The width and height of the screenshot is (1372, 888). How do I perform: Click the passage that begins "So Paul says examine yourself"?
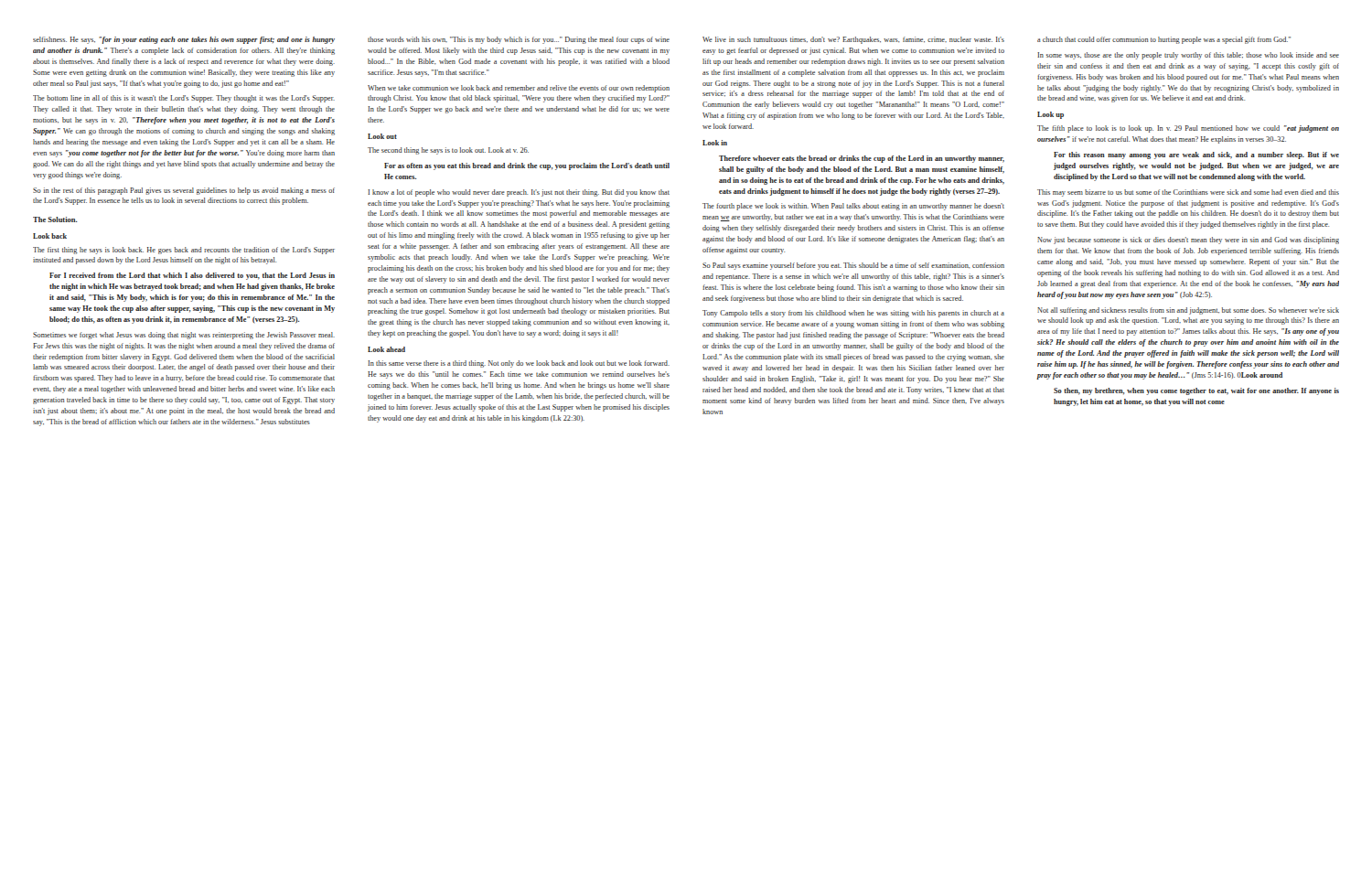click(x=853, y=282)
